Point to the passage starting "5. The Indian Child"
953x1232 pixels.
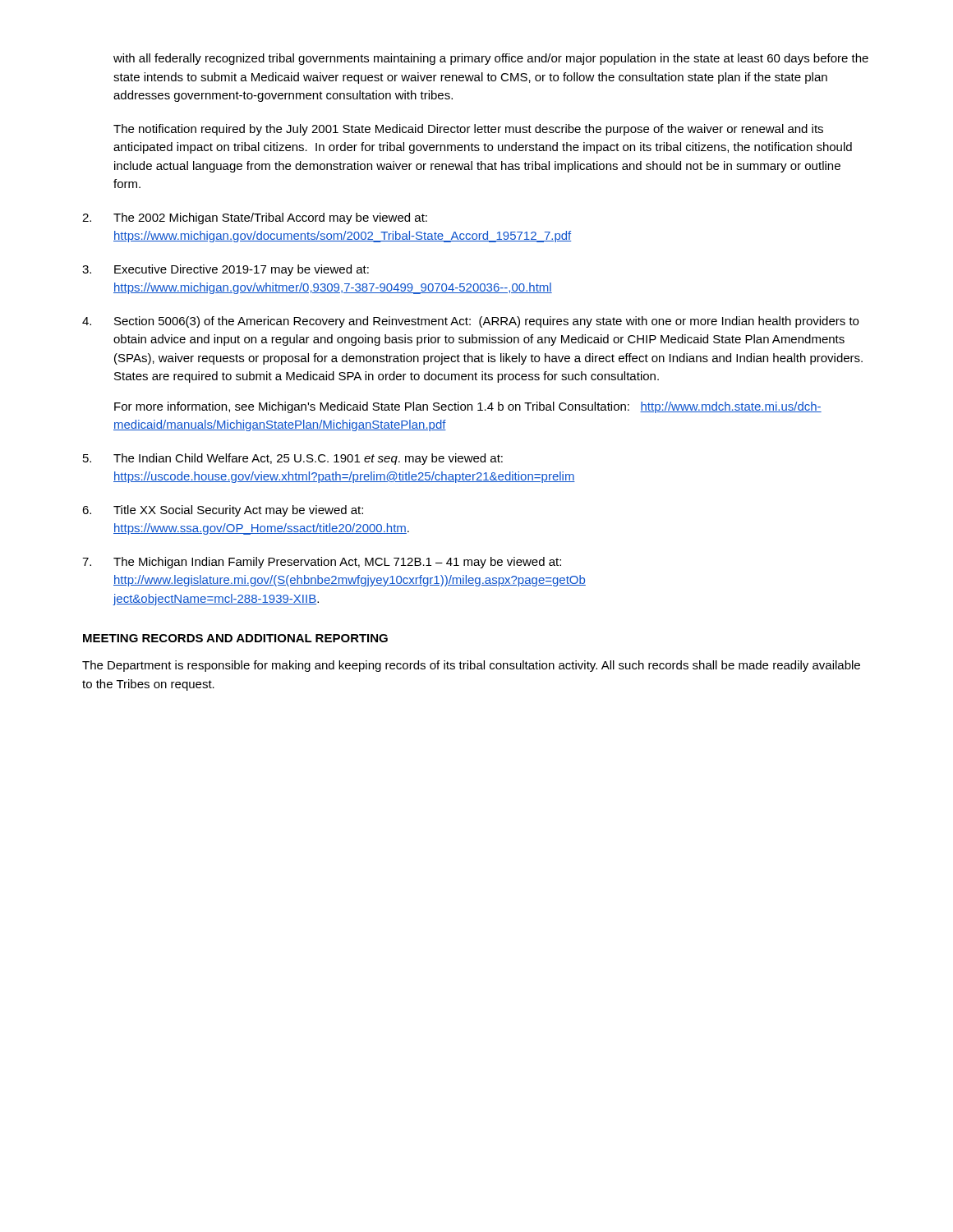[x=476, y=467]
